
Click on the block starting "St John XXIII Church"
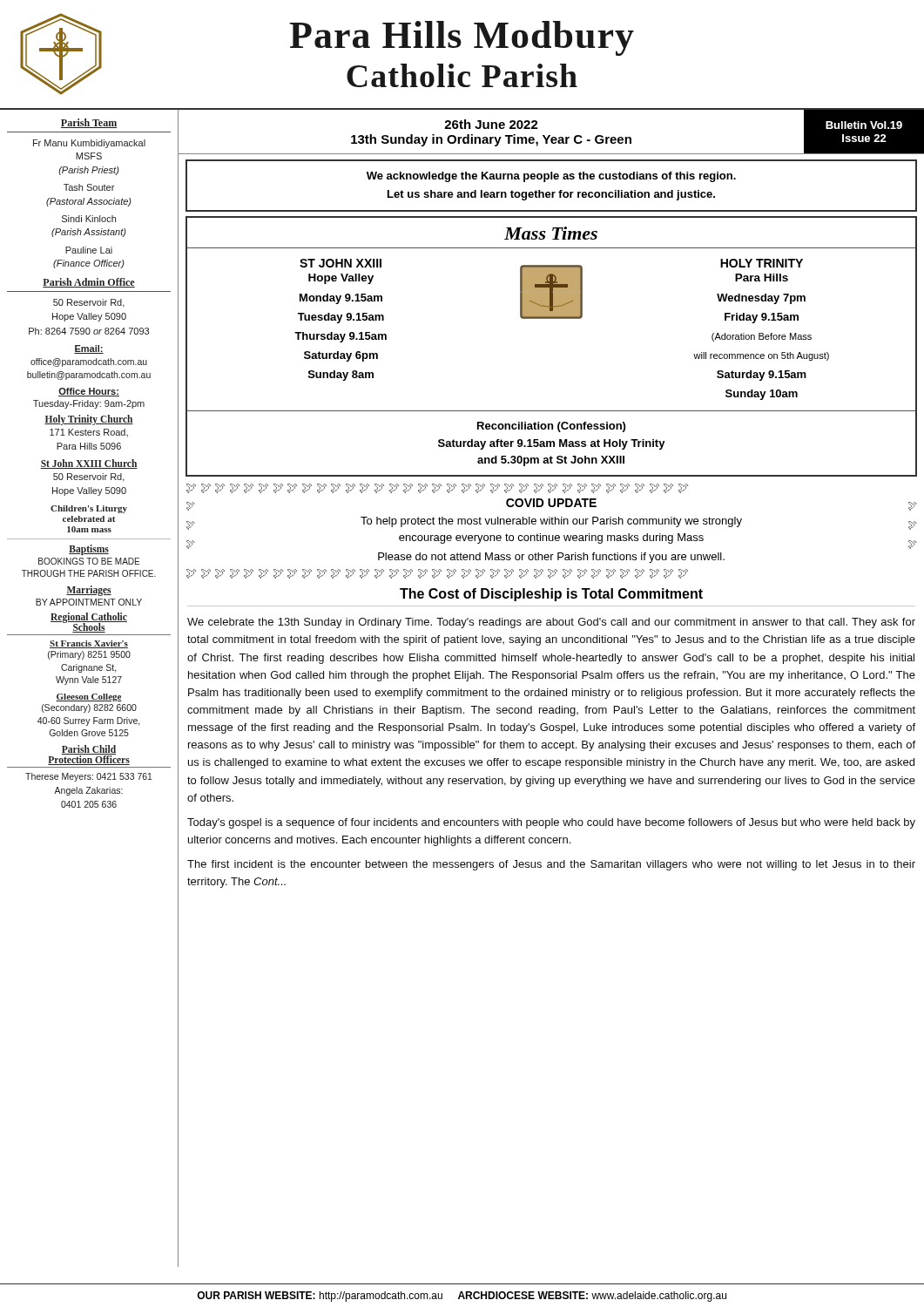click(89, 464)
